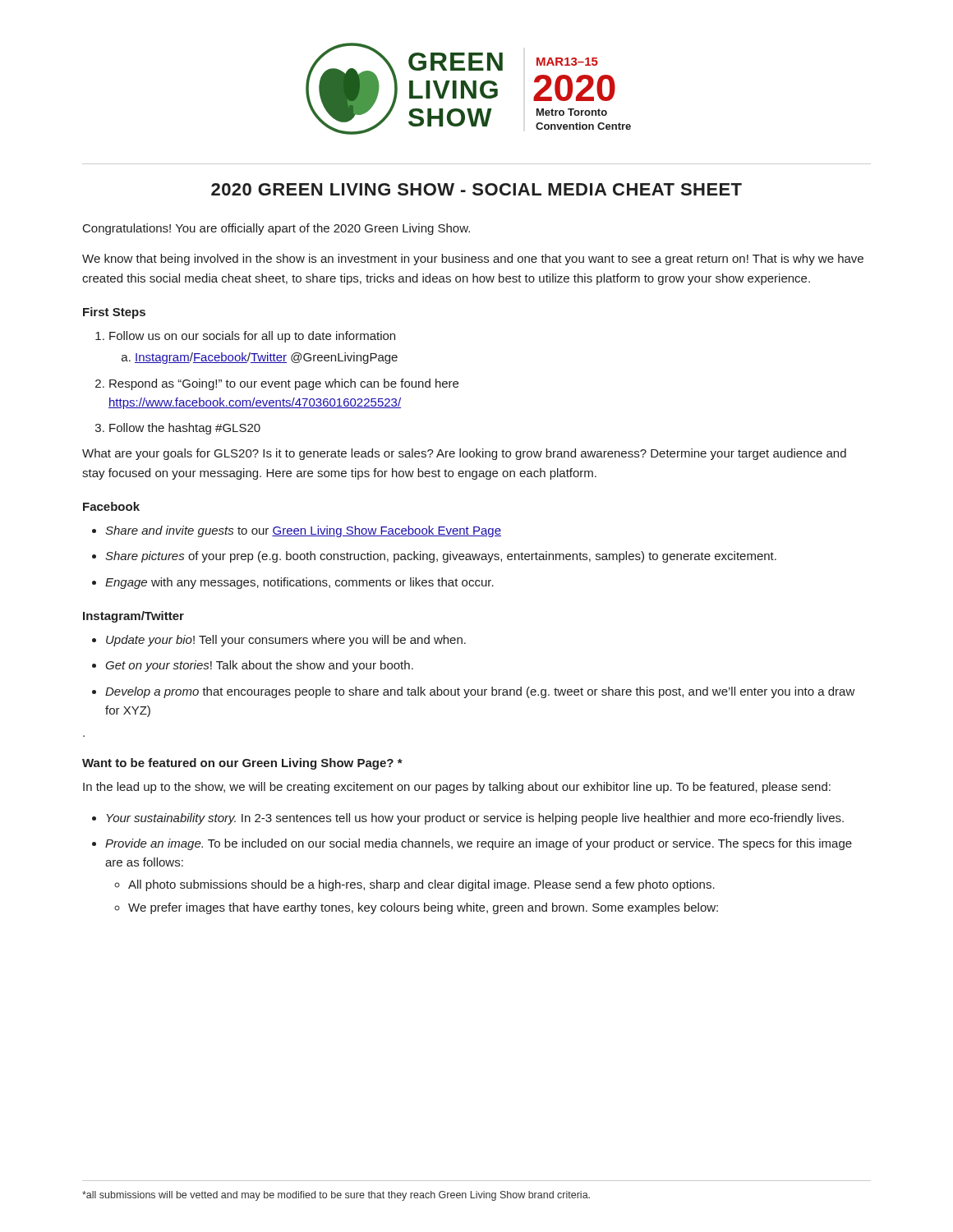This screenshot has height=1232, width=953.
Task: Find the list item with the text "Get on your stories! Talk about the"
Action: coord(253,666)
